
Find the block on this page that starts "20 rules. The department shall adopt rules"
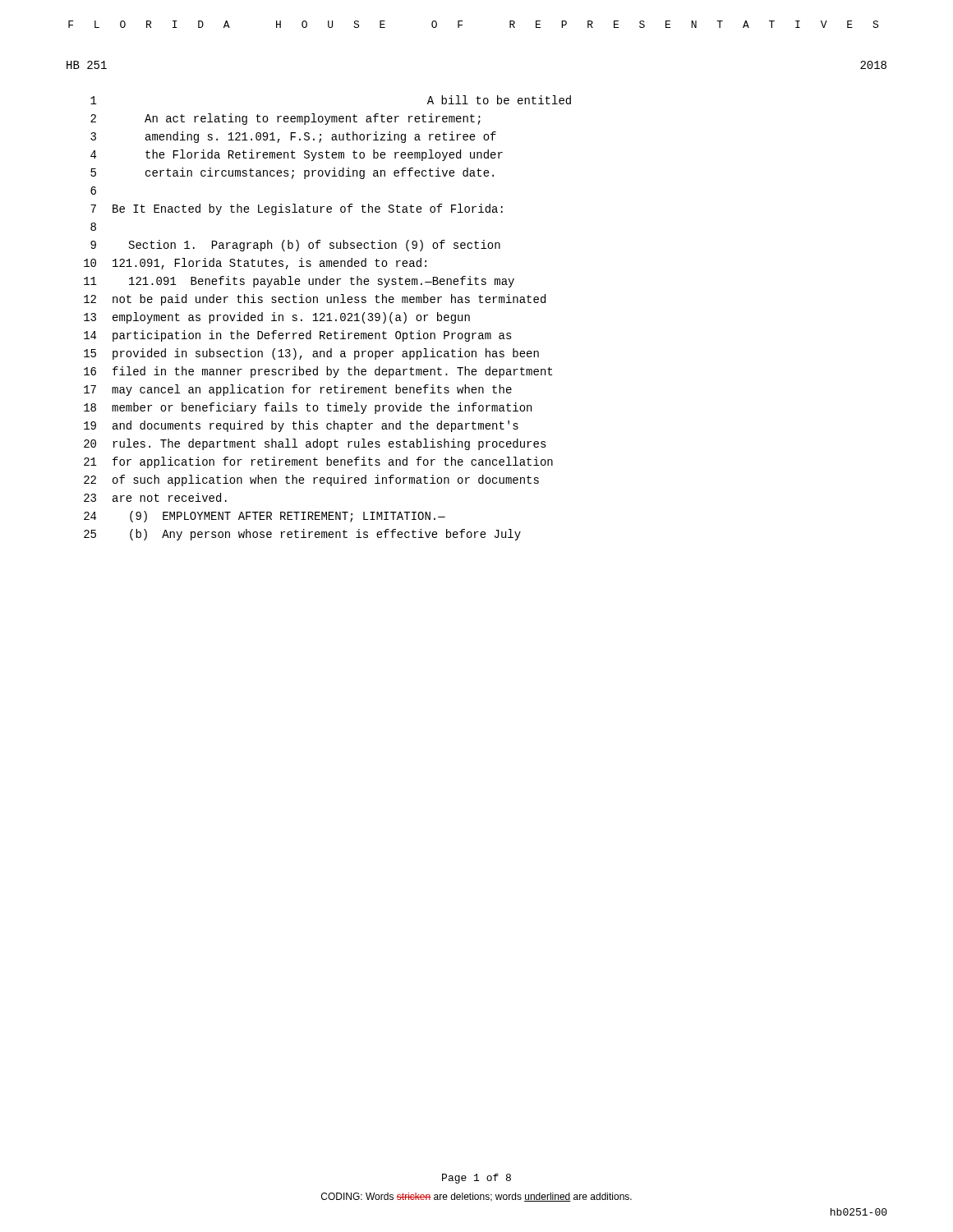tap(476, 444)
